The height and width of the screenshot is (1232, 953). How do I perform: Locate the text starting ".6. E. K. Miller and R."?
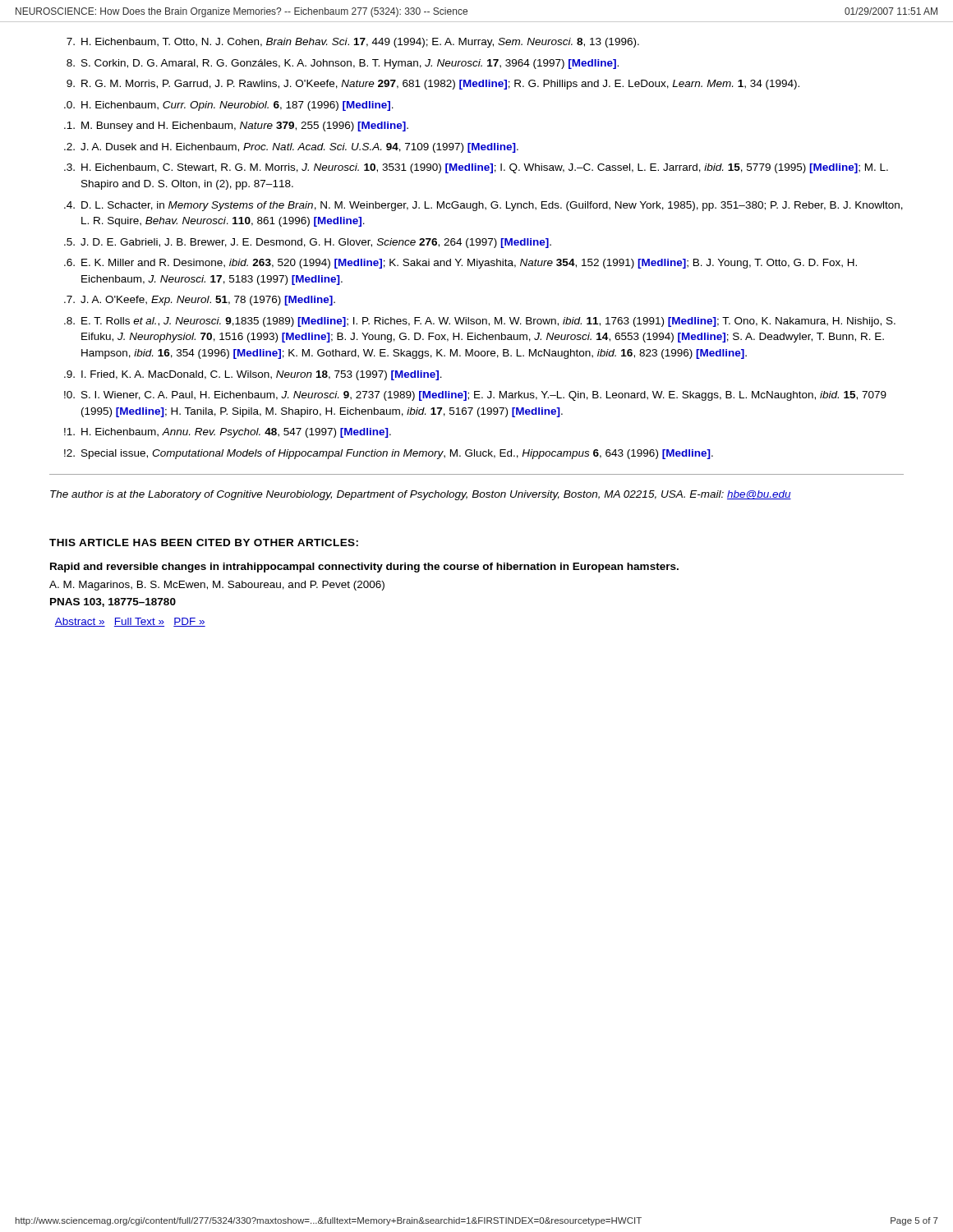476,271
